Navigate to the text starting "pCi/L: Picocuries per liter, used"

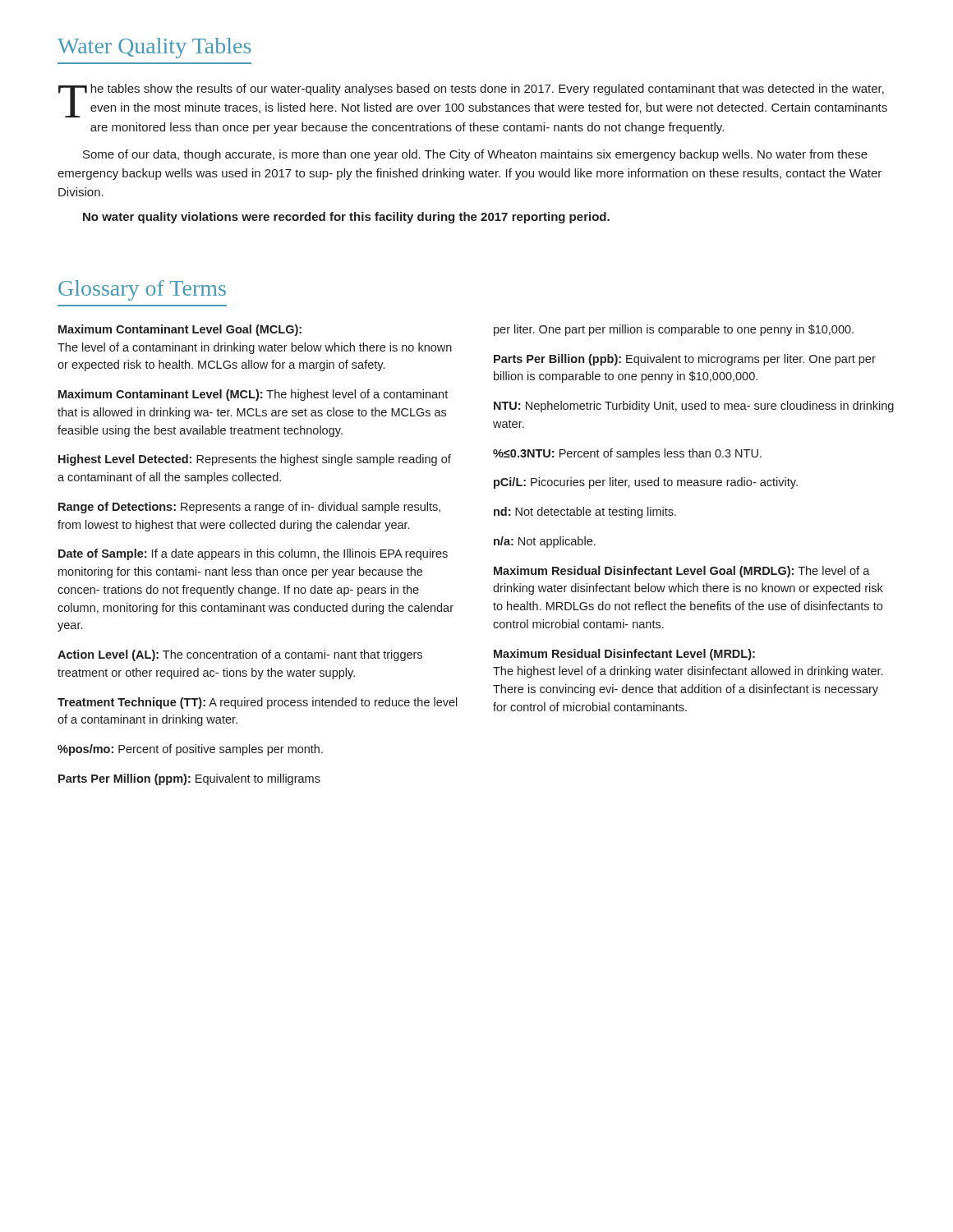(x=694, y=483)
